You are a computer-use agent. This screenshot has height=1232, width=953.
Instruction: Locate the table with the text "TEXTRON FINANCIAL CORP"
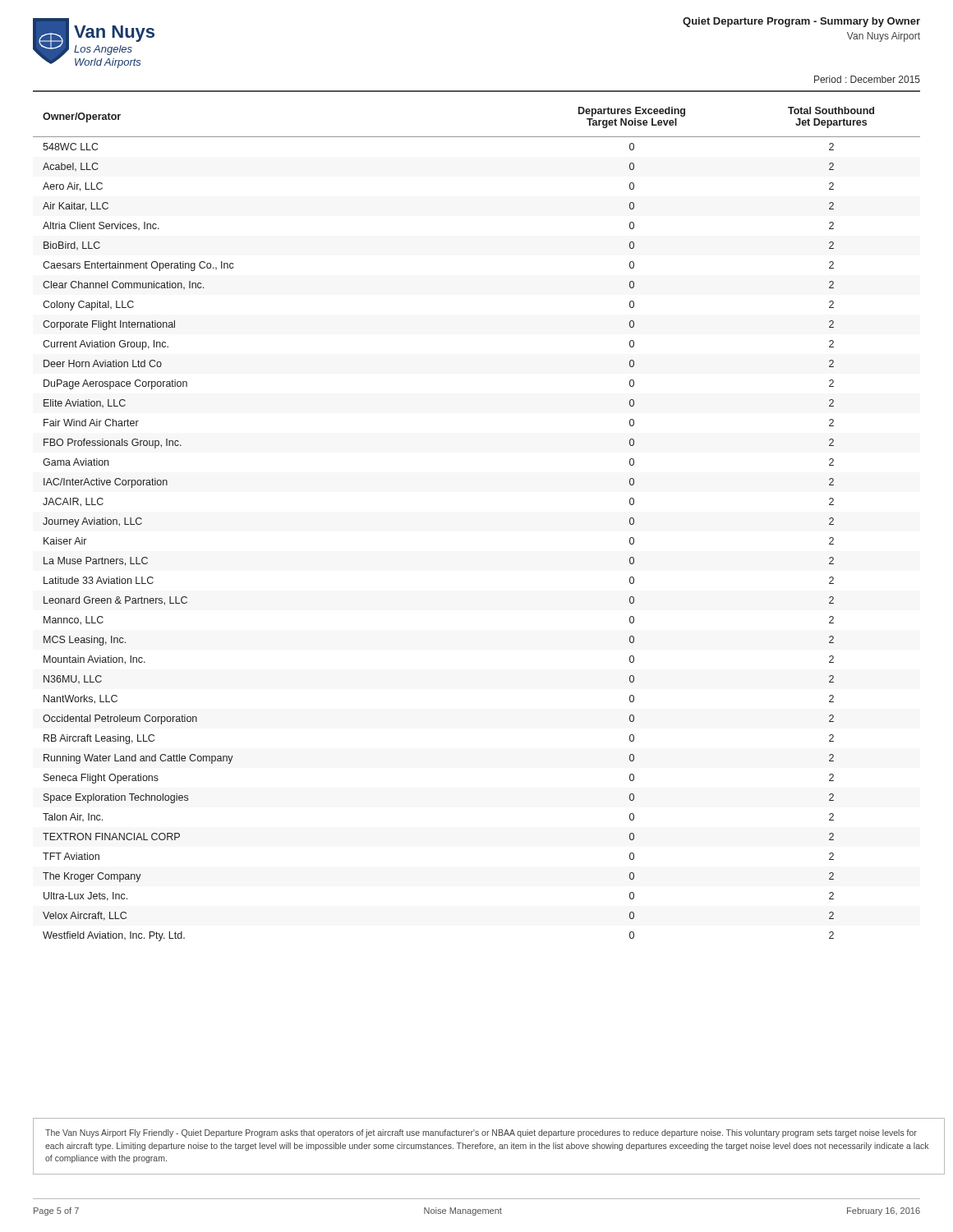pos(476,521)
